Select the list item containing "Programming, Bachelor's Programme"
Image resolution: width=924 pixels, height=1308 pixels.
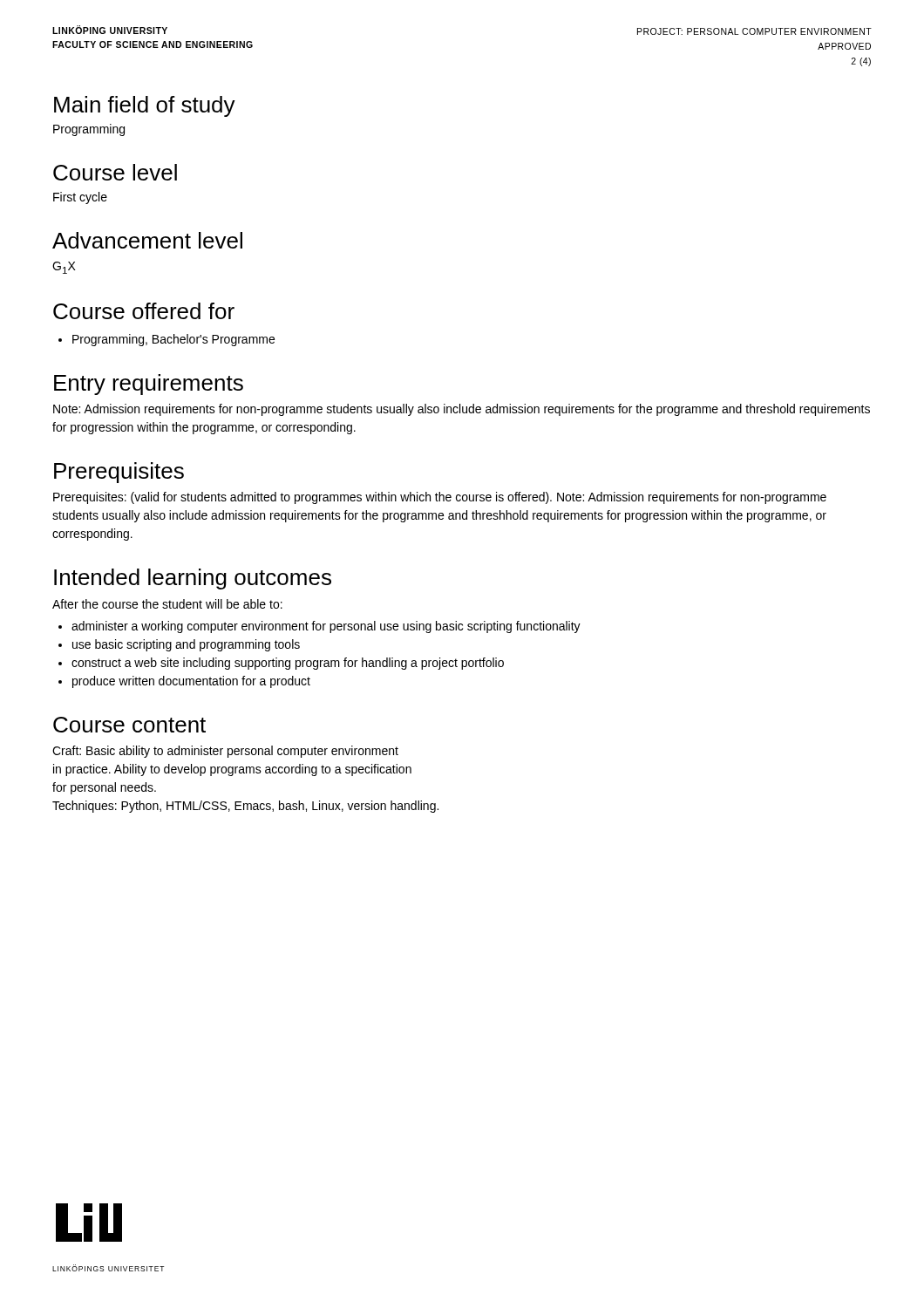point(173,339)
